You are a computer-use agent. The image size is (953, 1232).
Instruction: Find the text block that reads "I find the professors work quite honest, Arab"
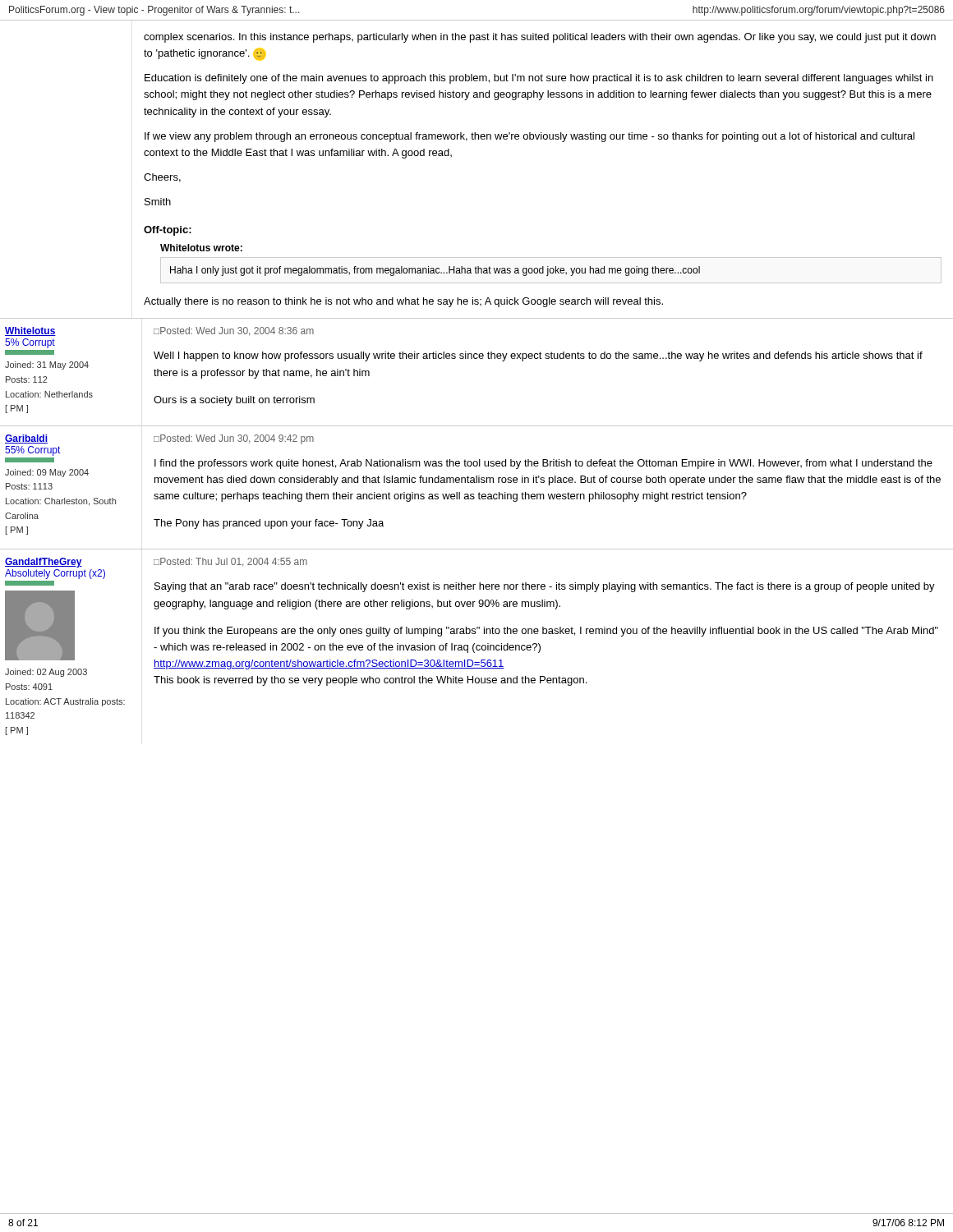[548, 493]
